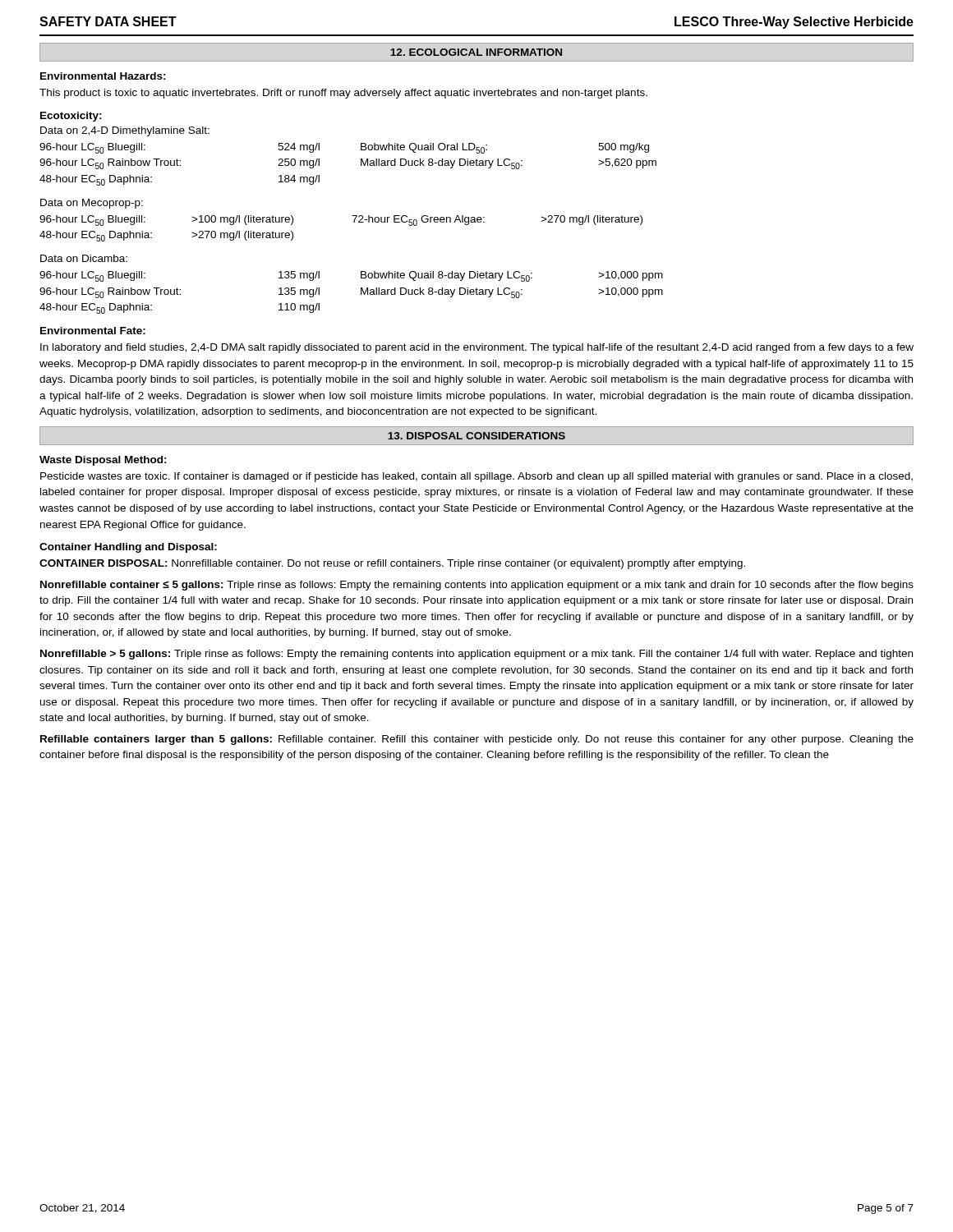Viewport: 953px width, 1232px height.
Task: Select the text block with the text "CONTAINER DISPOSAL: Nonrefillable container. Do"
Action: pyautogui.click(x=393, y=563)
